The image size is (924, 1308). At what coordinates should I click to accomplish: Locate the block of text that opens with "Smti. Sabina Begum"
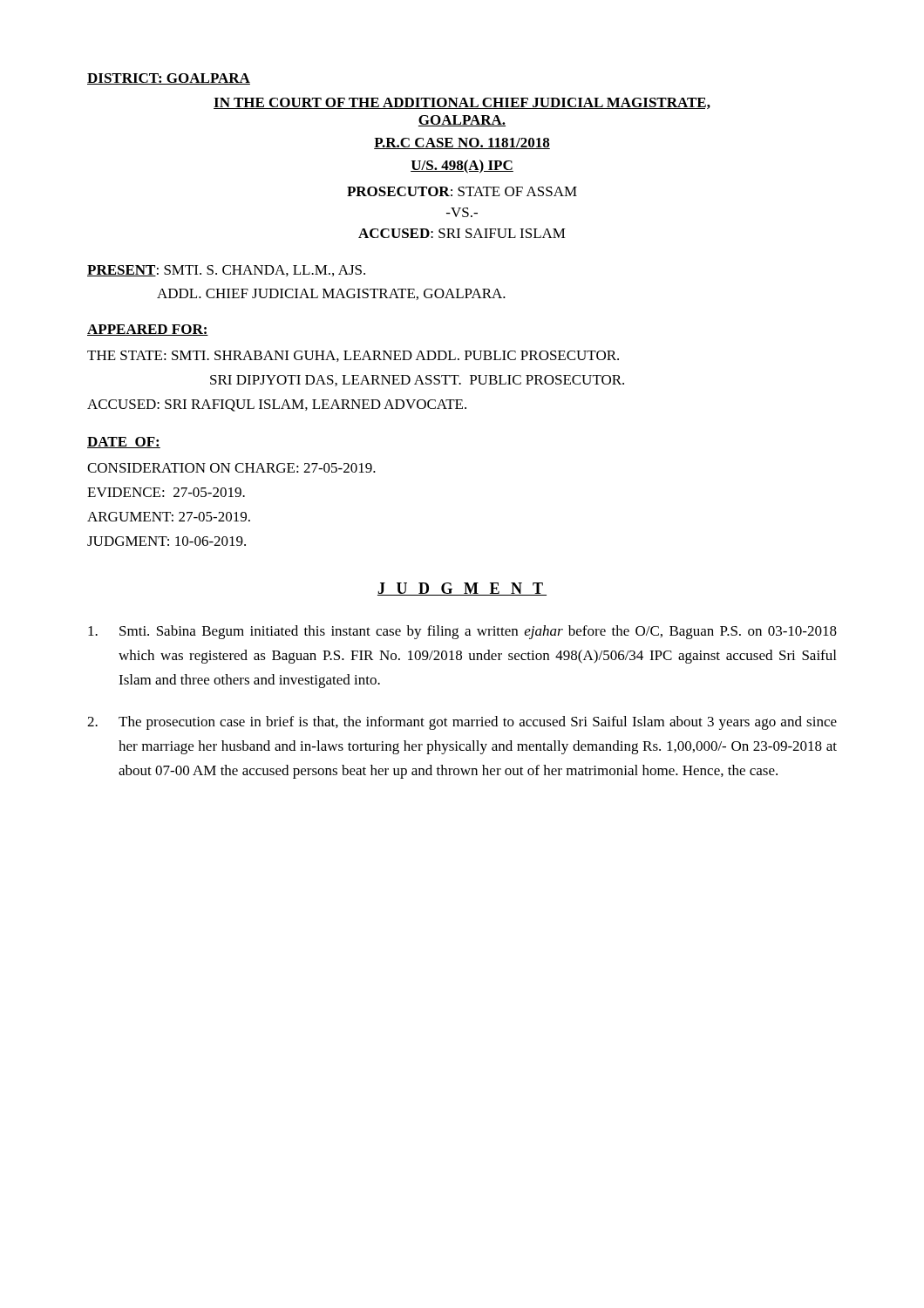[462, 656]
